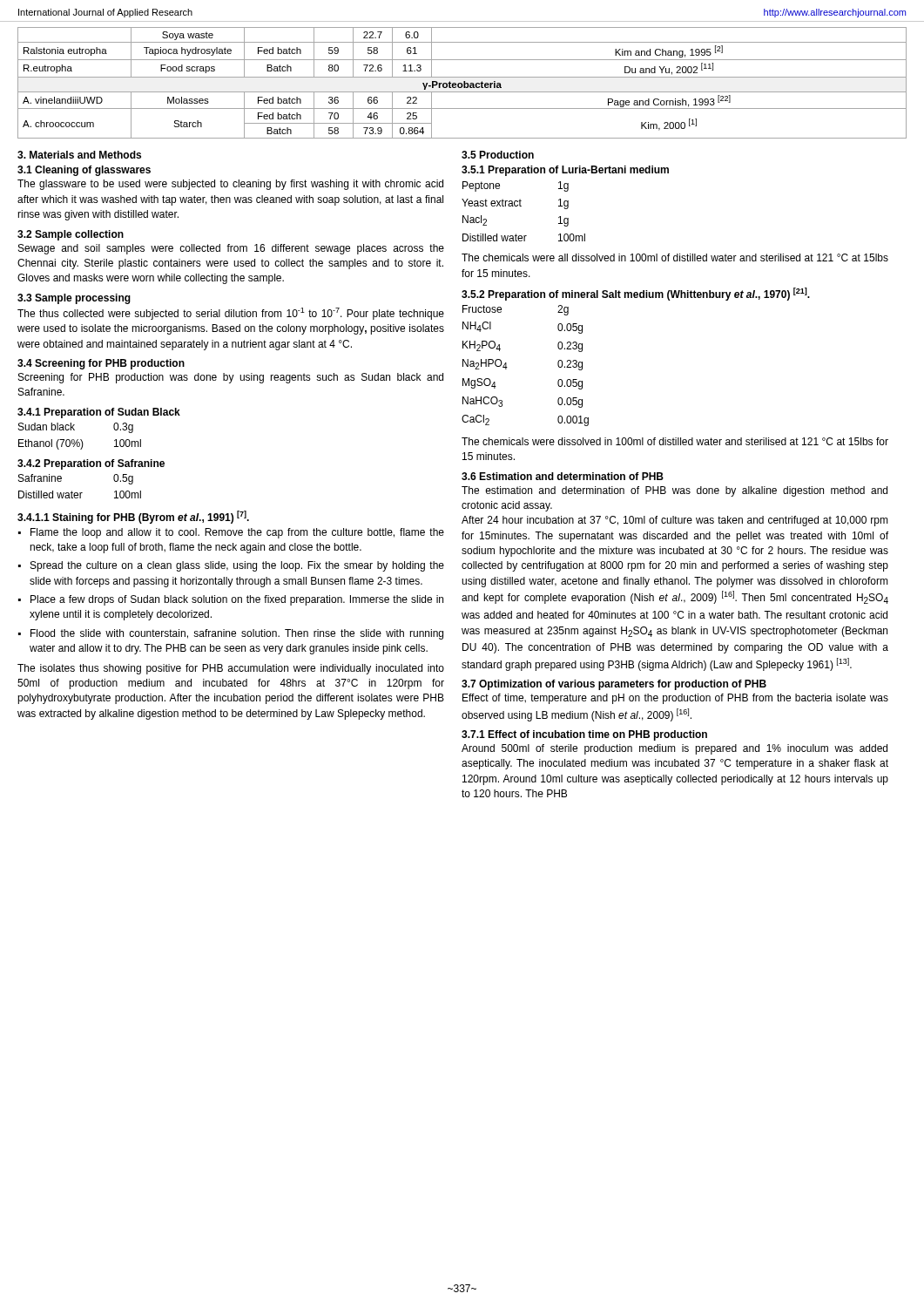Find the text block starting "3. Materials and"
Viewport: 924px width, 1307px height.
tap(80, 156)
